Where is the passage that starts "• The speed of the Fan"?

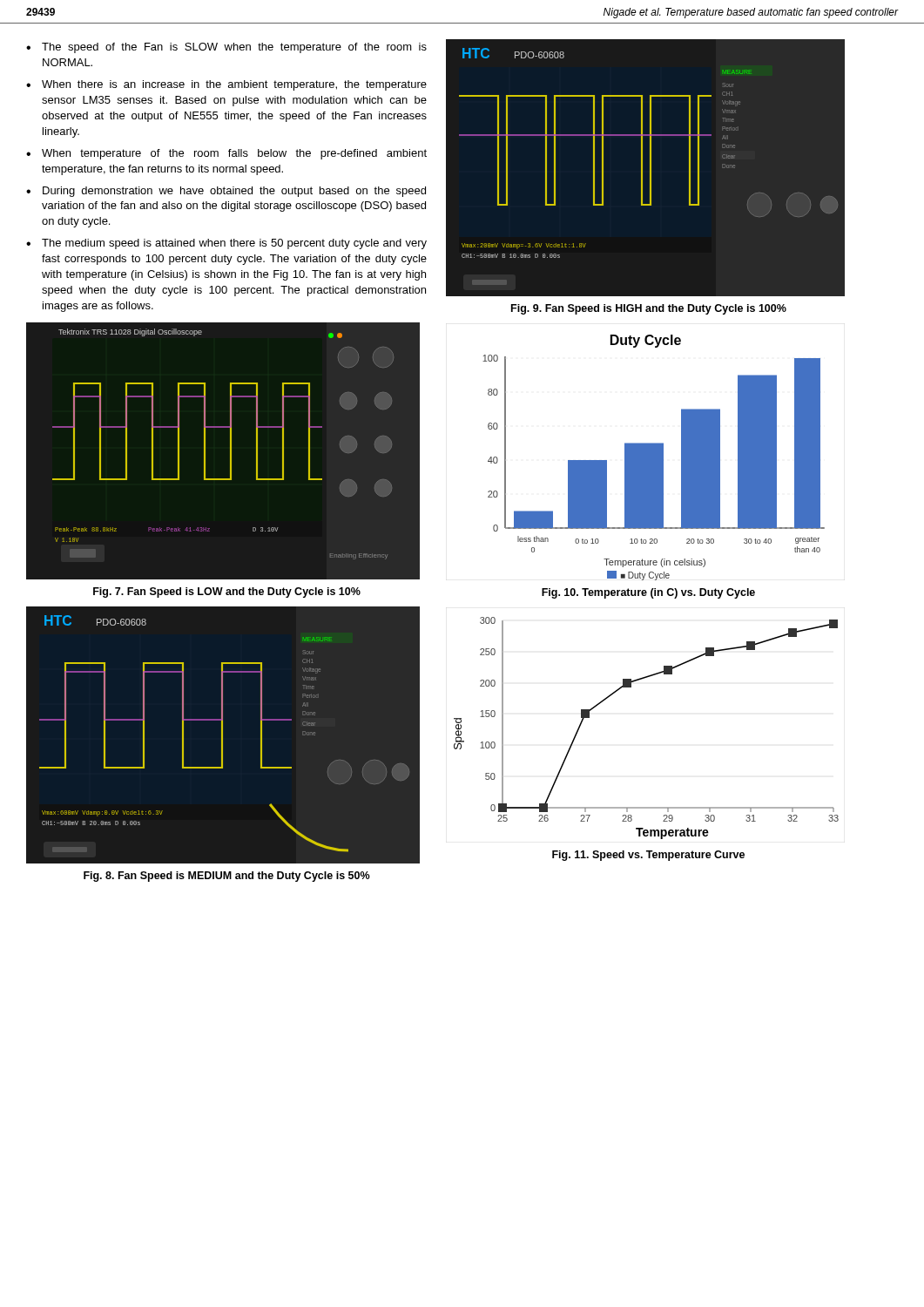226,55
